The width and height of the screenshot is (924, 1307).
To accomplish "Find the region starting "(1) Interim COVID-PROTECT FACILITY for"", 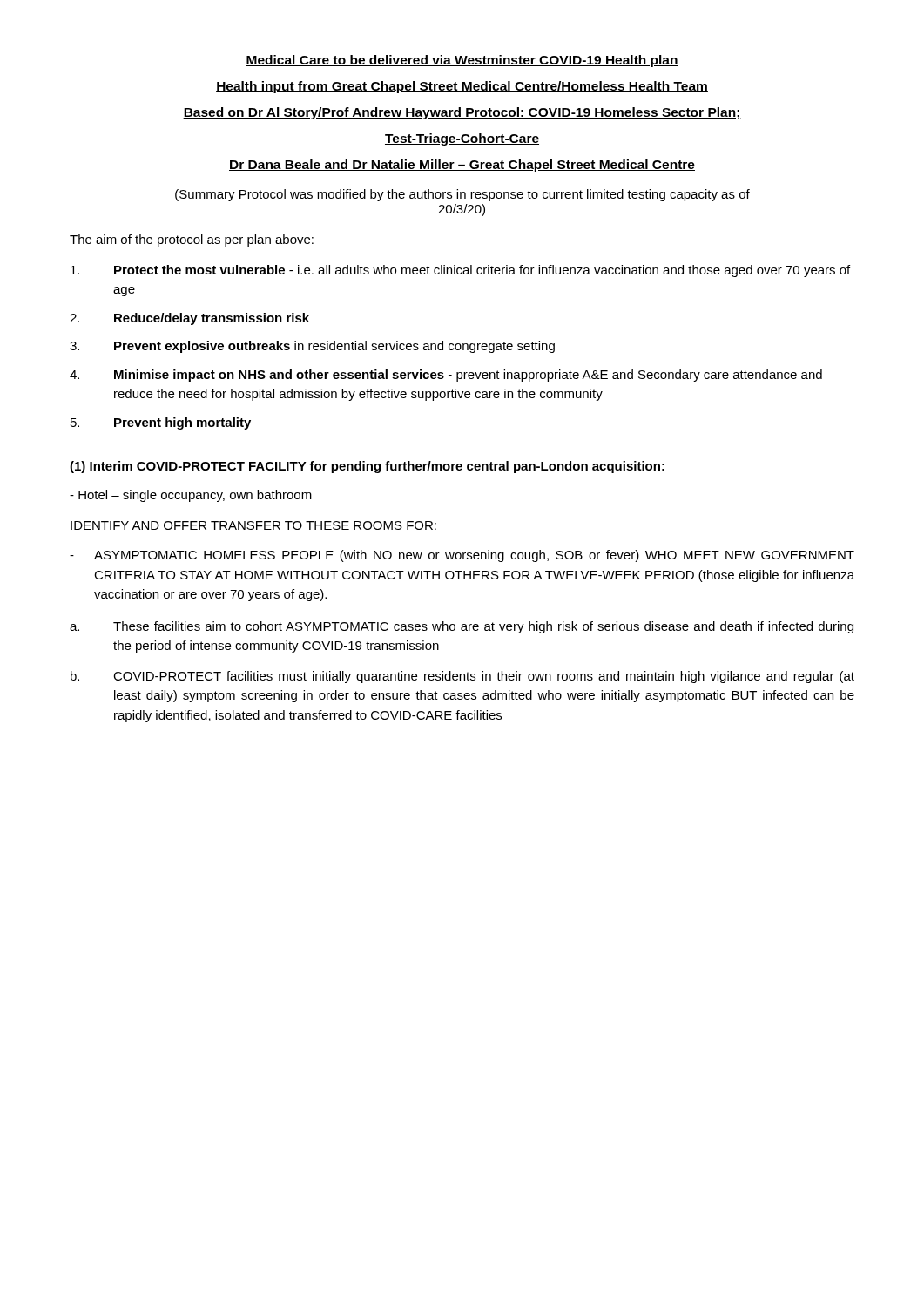I will (367, 466).
